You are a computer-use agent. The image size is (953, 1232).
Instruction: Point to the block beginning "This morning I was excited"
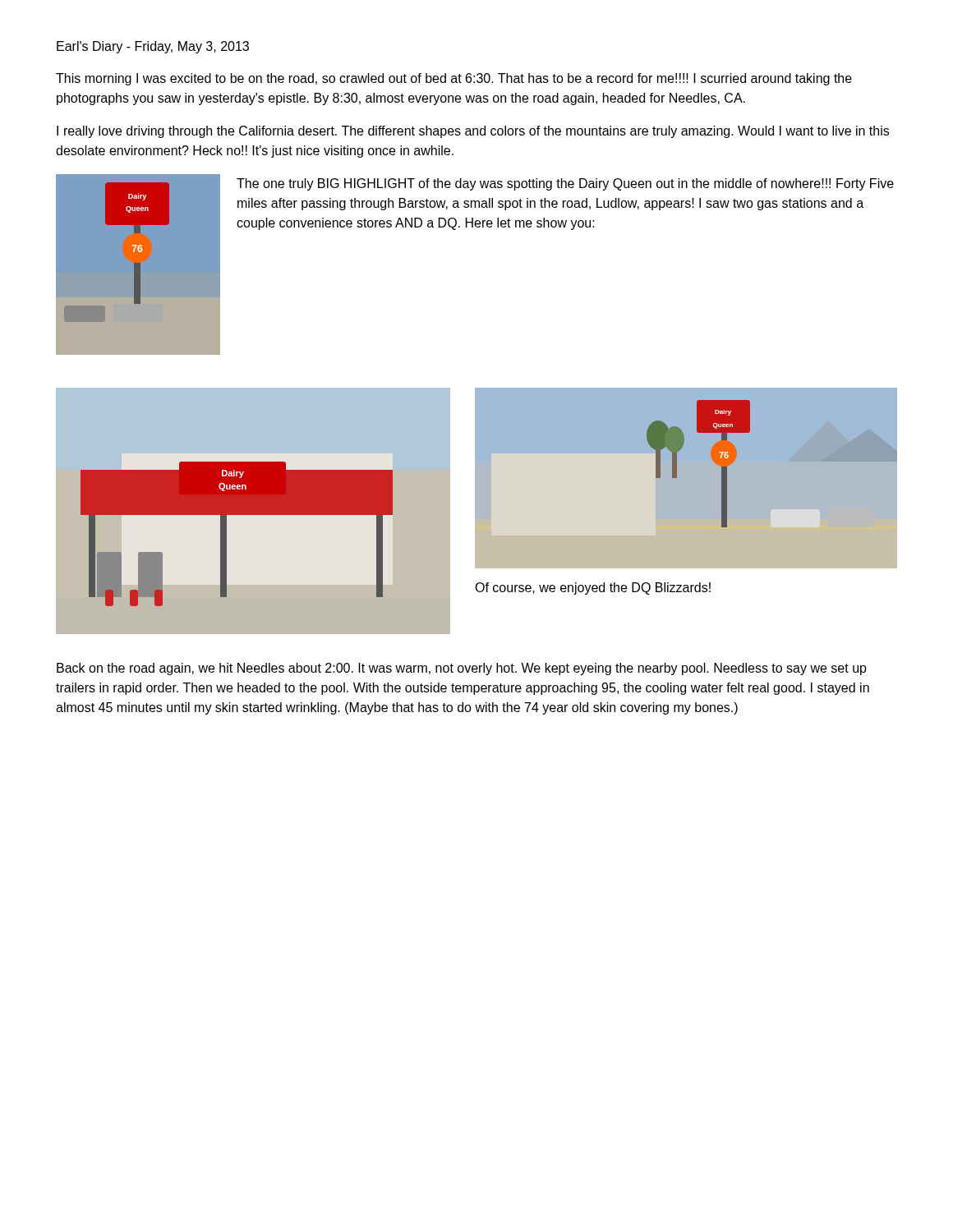tap(454, 88)
